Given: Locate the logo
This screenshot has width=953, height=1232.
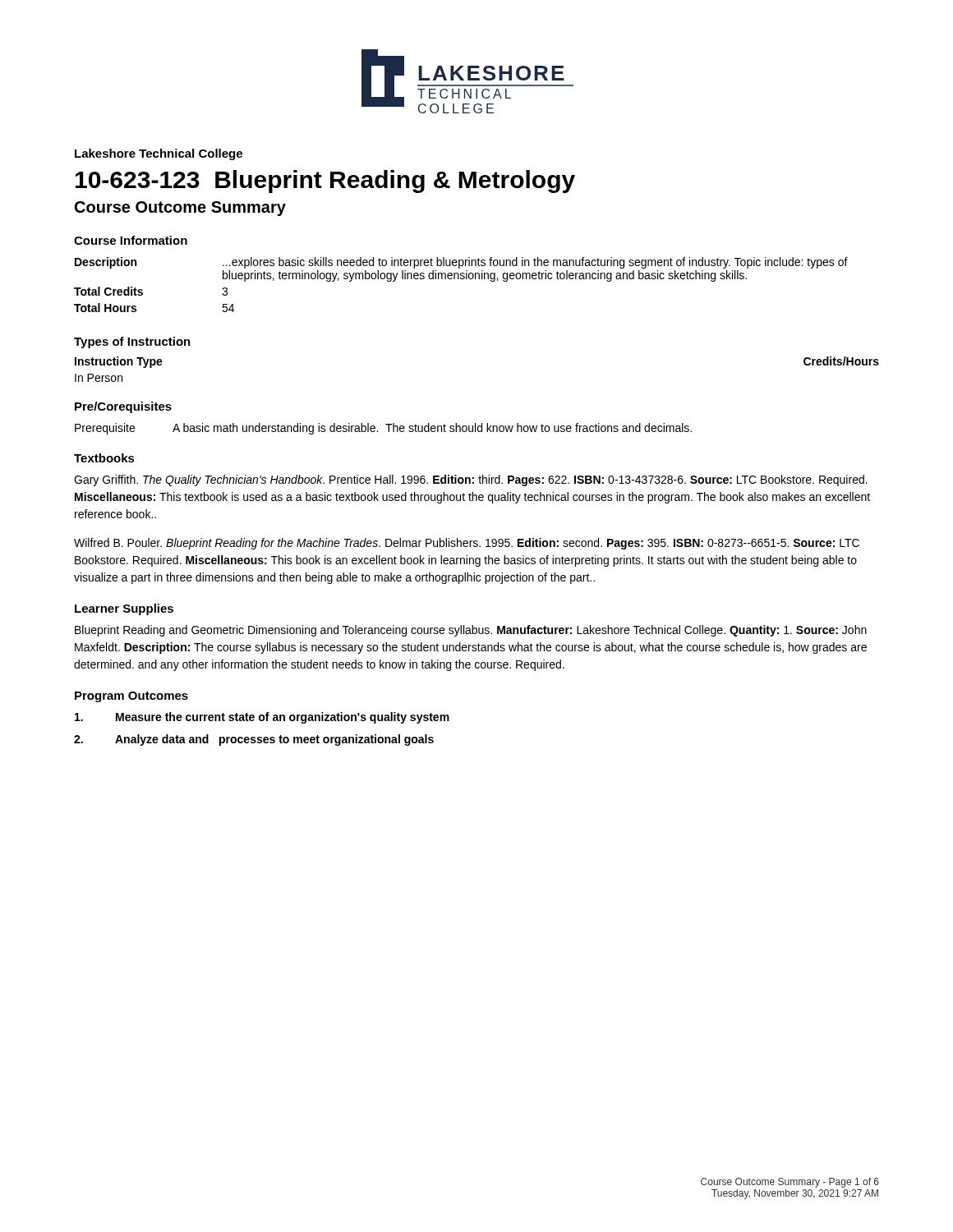Looking at the screenshot, I should 476,86.
